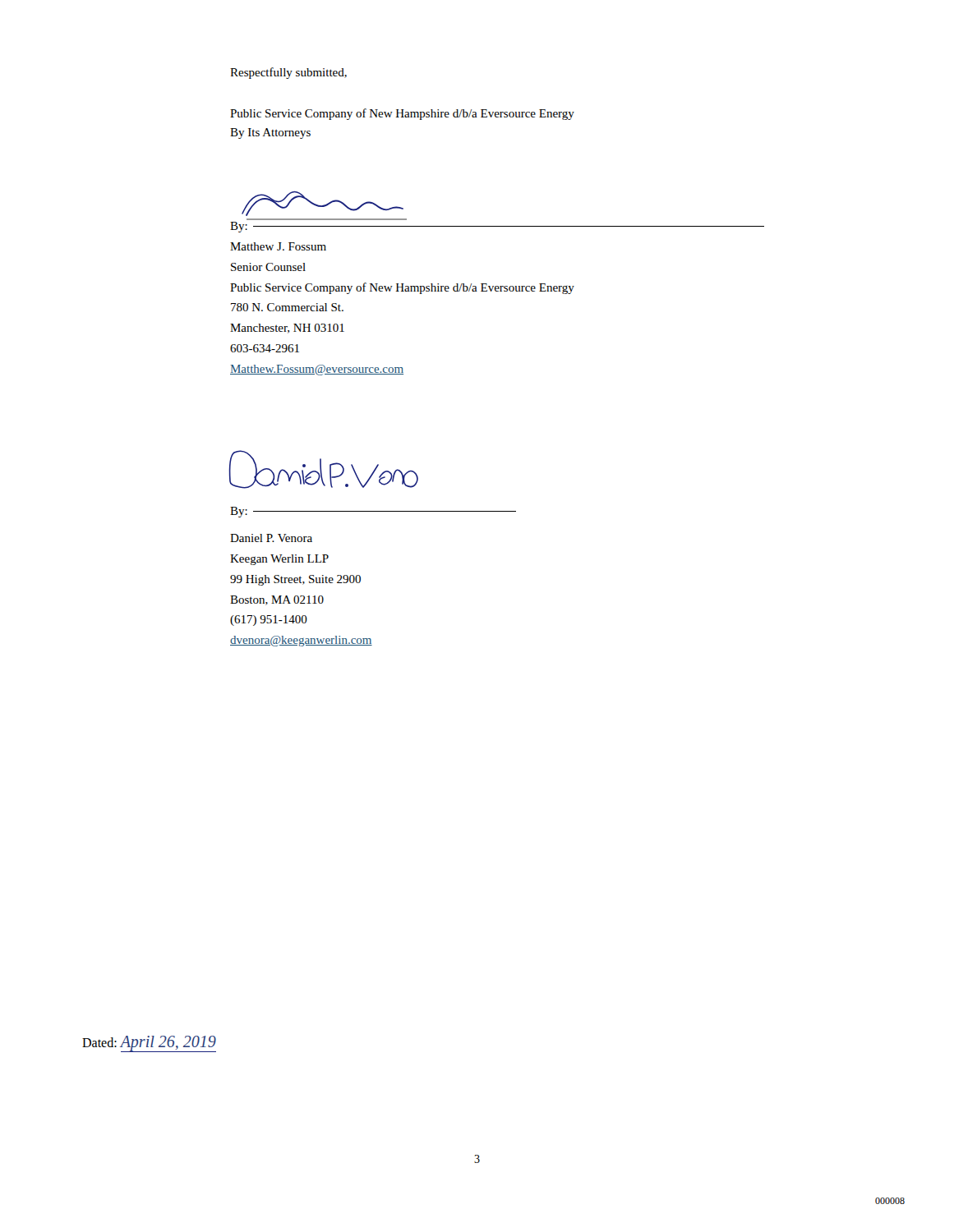
Task: Click the passage that begins "Daniel P. Venora Keegan Werlin LLP"
Action: [x=301, y=589]
